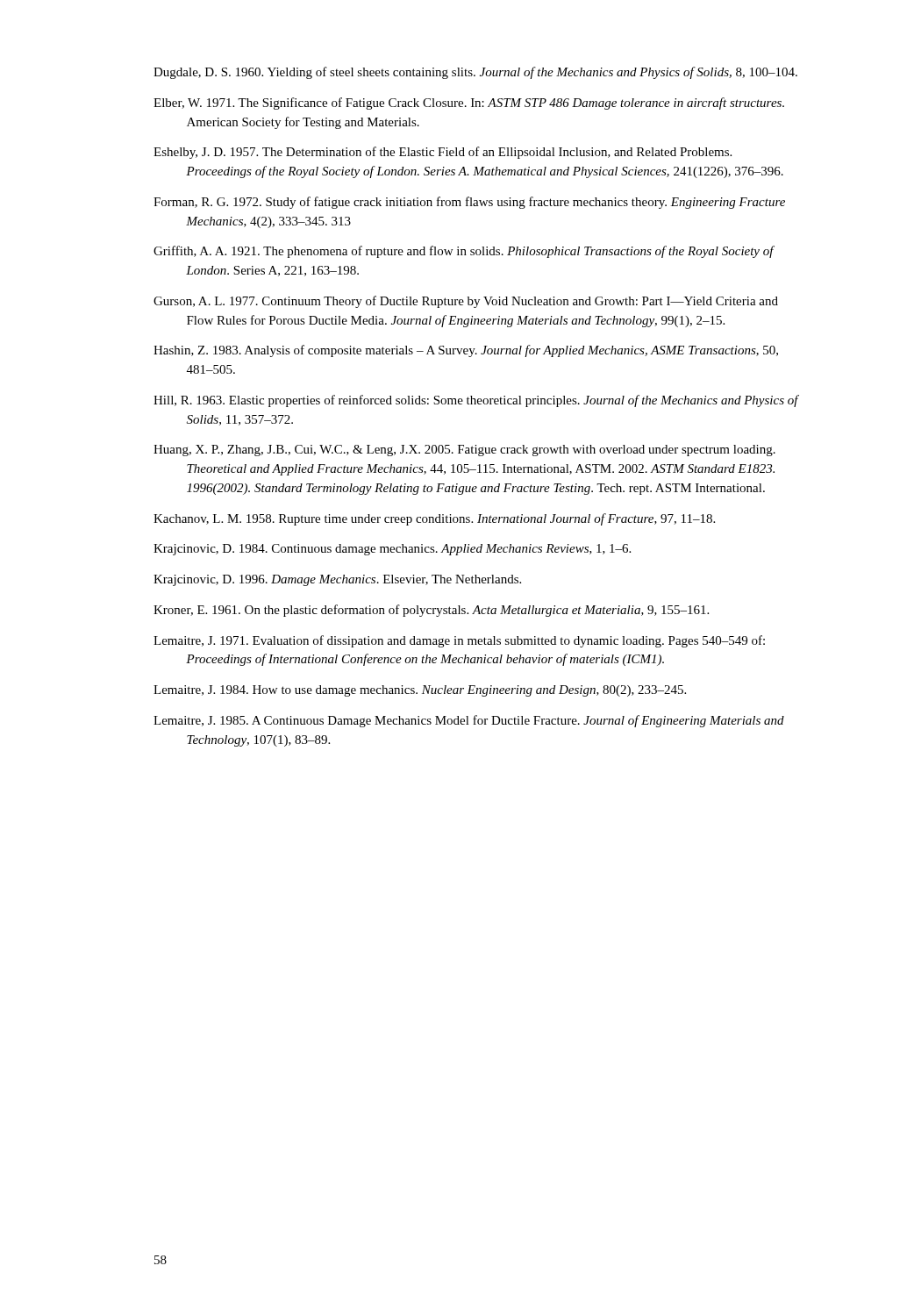Click the passage that begins "Krajcinovic, D. 1984."
The image size is (914, 1316).
(393, 549)
